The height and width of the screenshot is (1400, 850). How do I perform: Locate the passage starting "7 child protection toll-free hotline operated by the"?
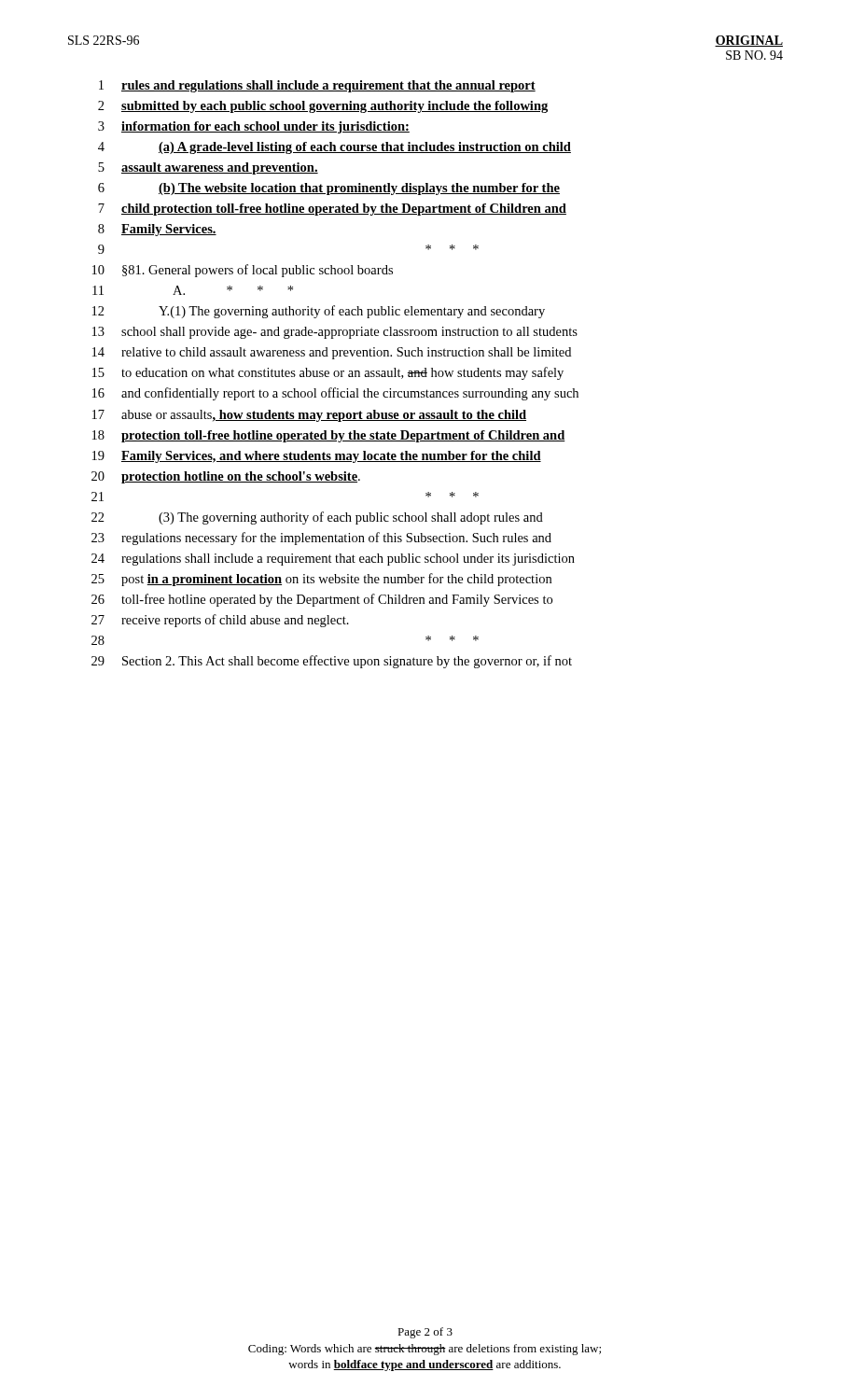click(425, 208)
